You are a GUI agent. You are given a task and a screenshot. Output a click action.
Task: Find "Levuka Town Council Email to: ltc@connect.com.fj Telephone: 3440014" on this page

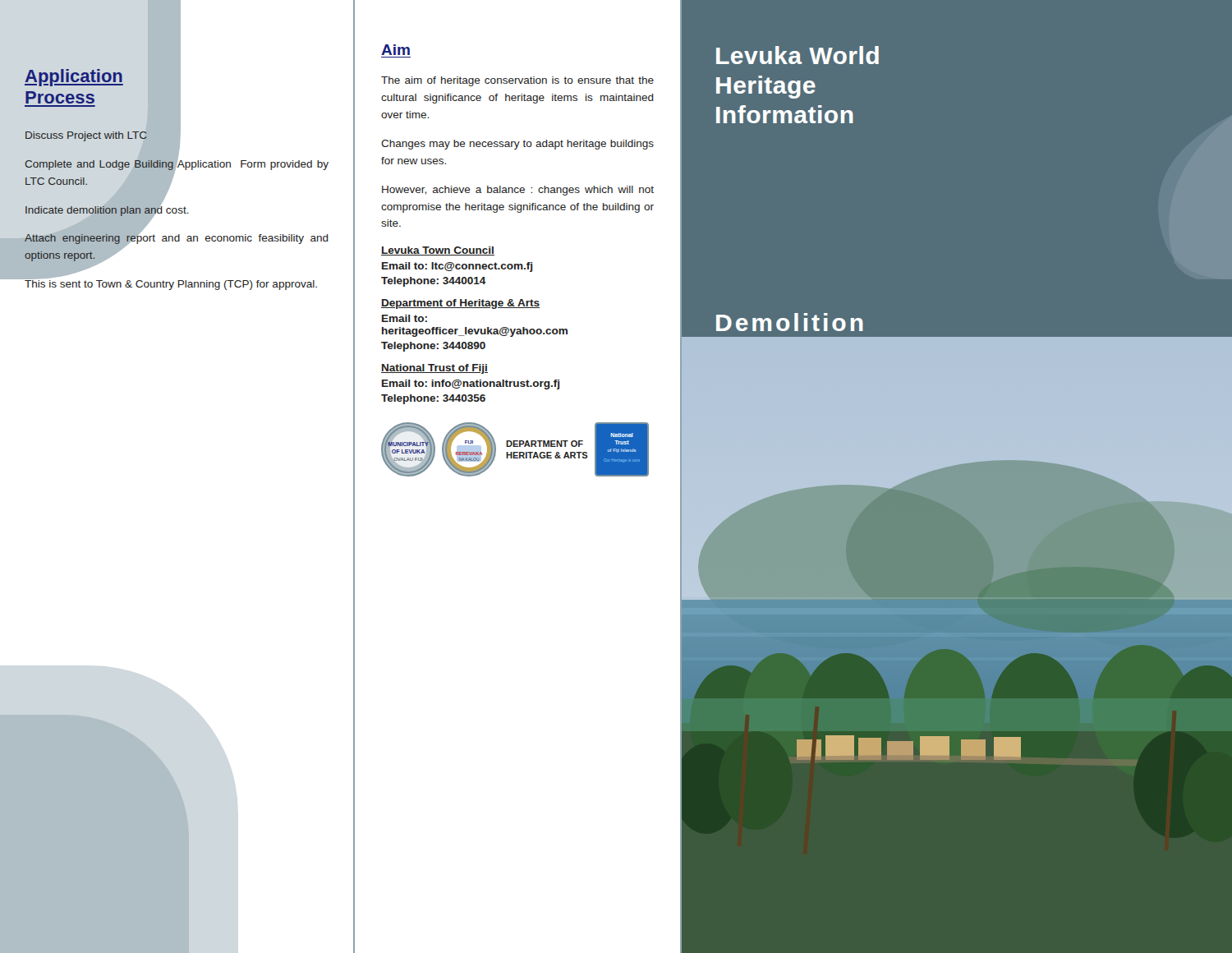click(x=517, y=266)
